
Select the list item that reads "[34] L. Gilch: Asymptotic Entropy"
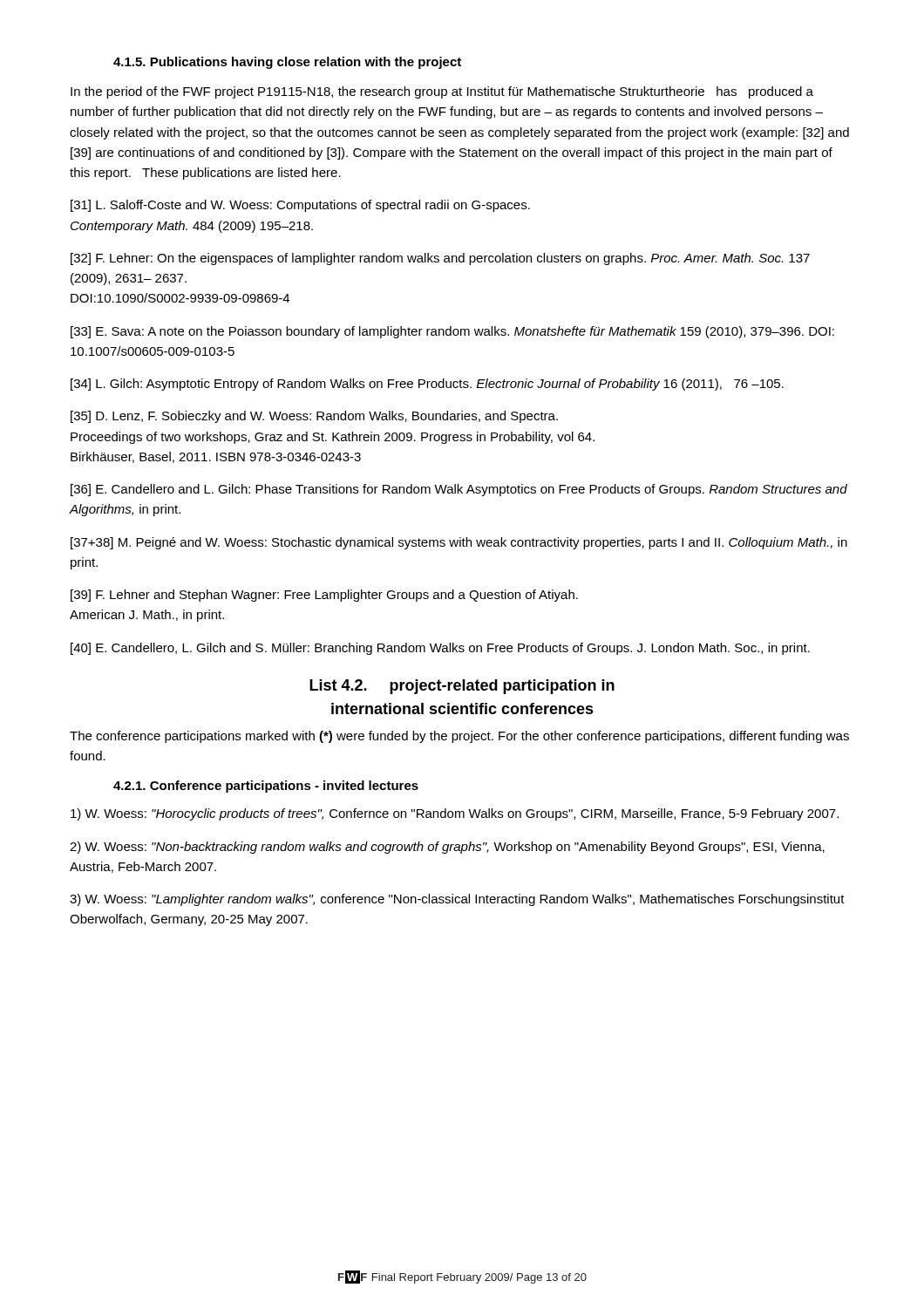point(427,383)
